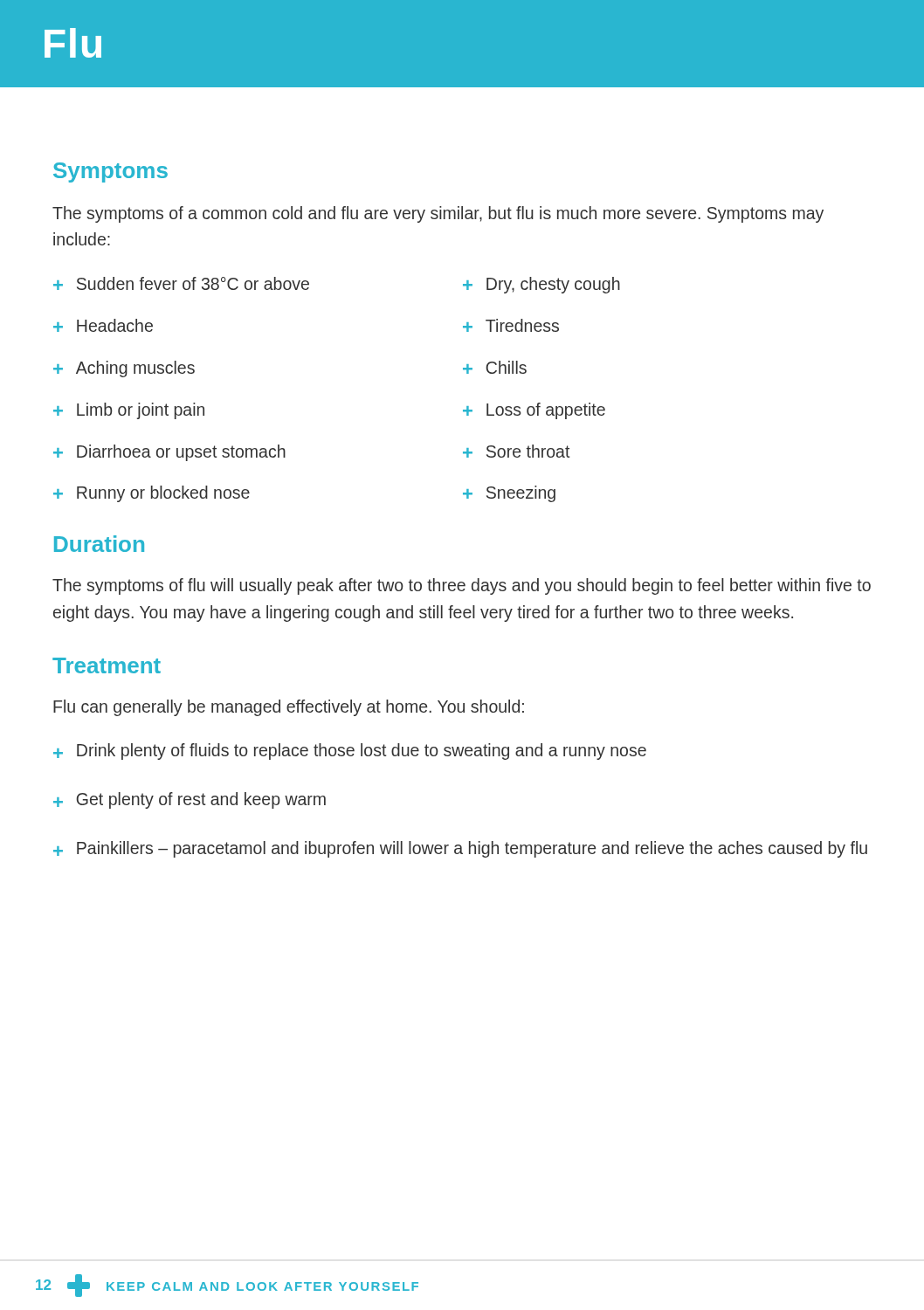Select the text starting "+ Headache"
This screenshot has height=1310, width=924.
[x=103, y=328]
